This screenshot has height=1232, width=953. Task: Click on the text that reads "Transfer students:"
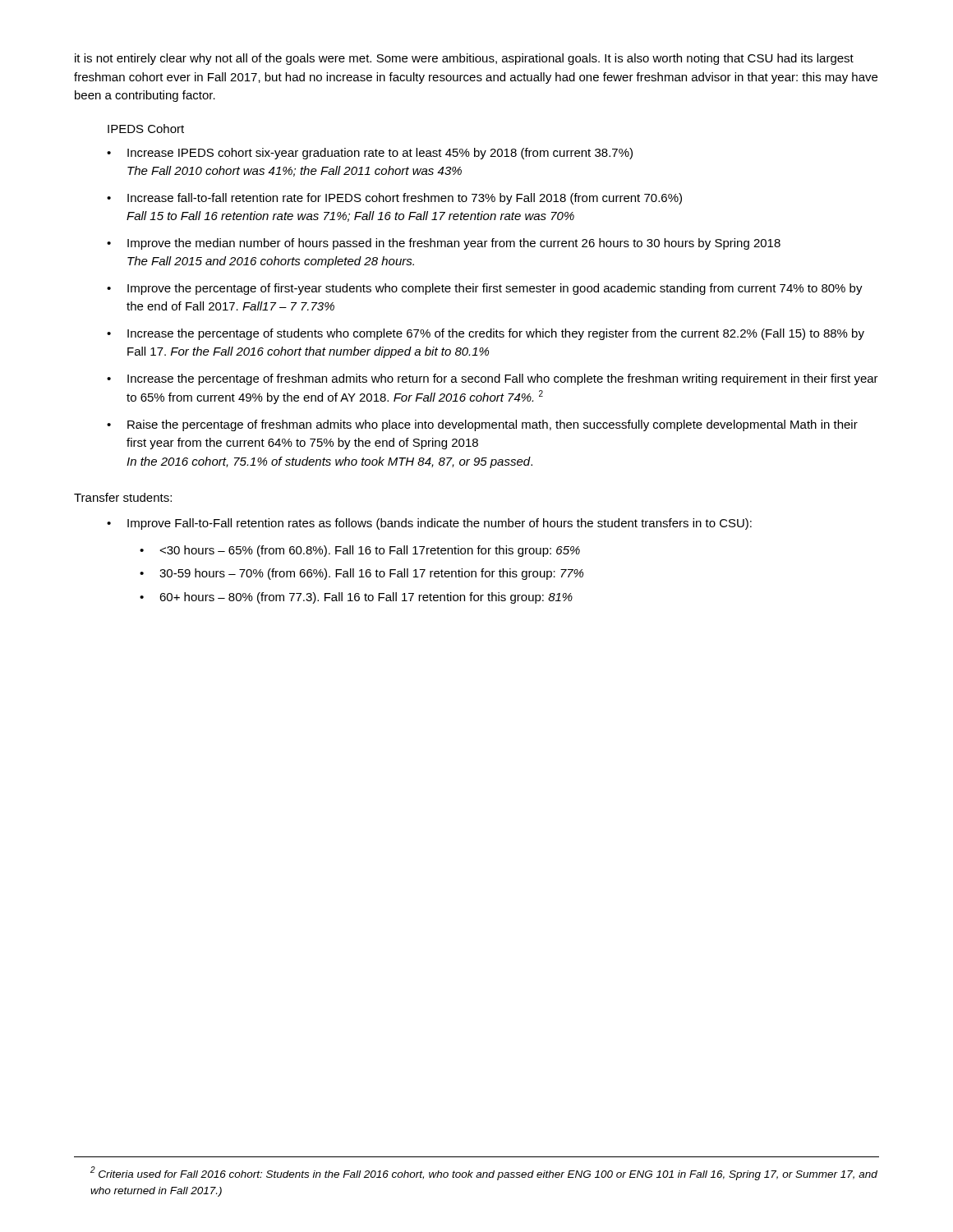tap(123, 497)
